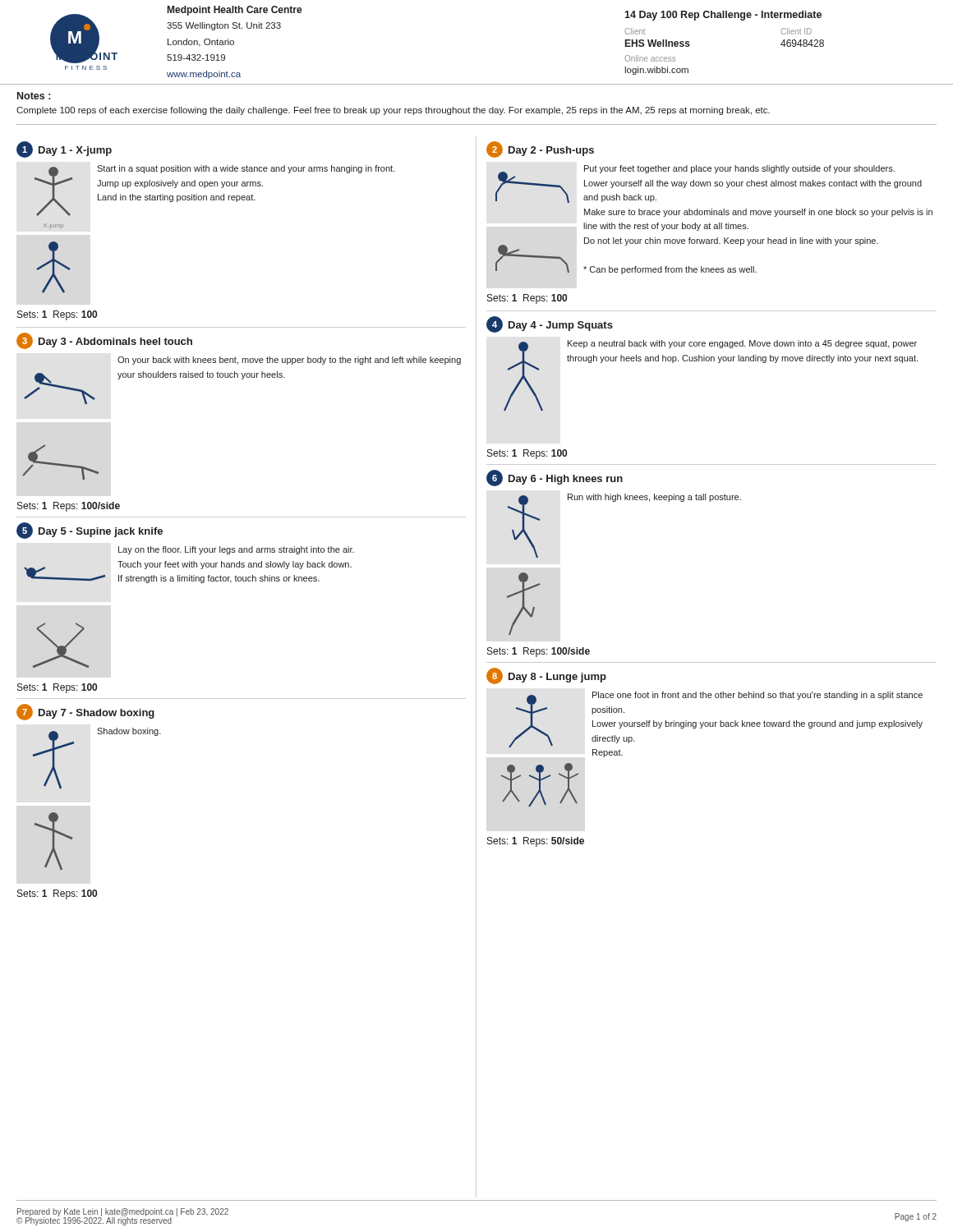Image resolution: width=953 pixels, height=1232 pixels.
Task: Click on the text block starting "1 Day 1 - X-jump"
Action: (64, 149)
